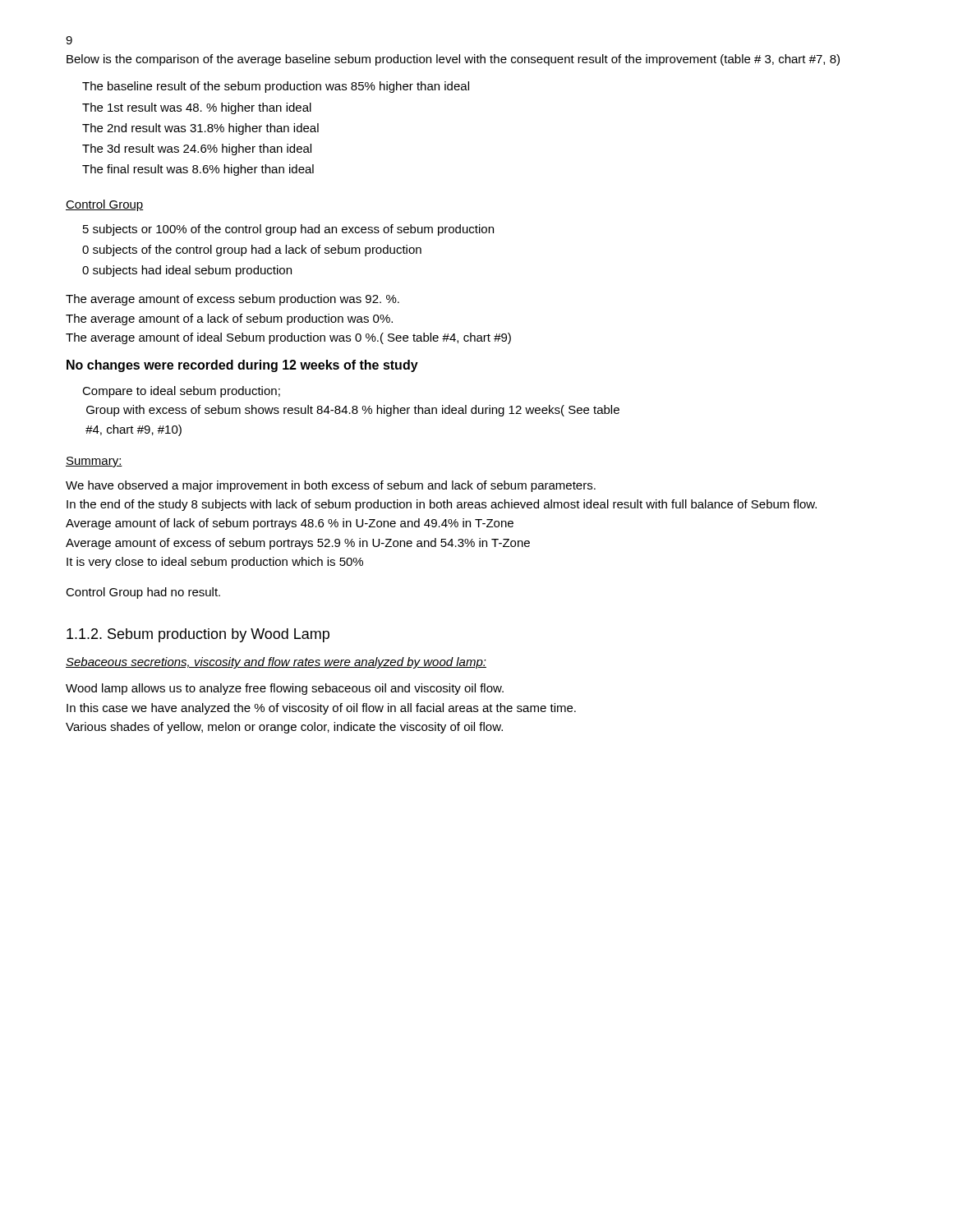This screenshot has width=953, height=1232.
Task: Locate the section header that says "1.1.2. Sebum production by Wood"
Action: pos(198,634)
